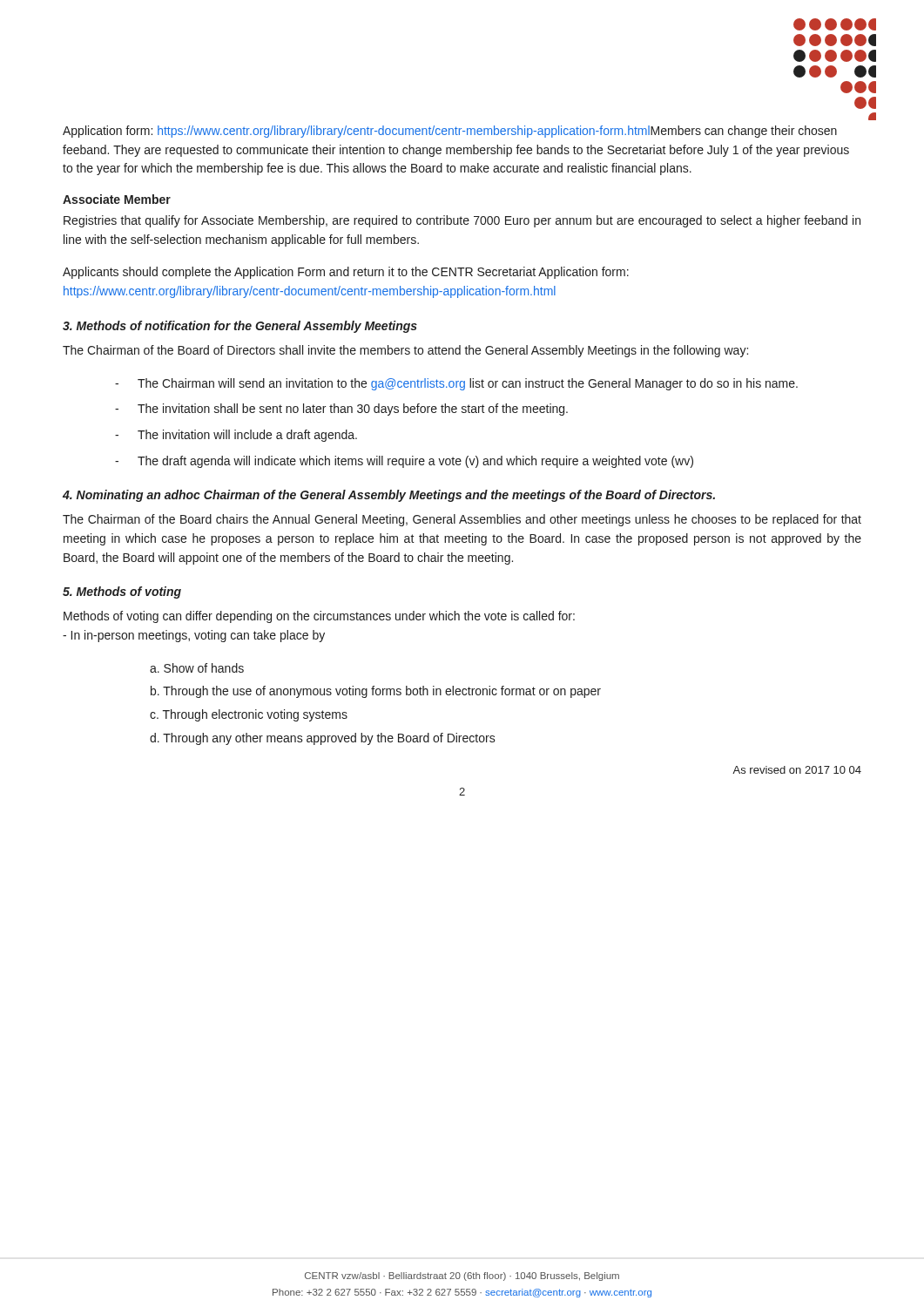Screen dimensions: 1307x924
Task: Select the passage starting "4. Nominating an adhoc Chairman"
Action: [389, 495]
